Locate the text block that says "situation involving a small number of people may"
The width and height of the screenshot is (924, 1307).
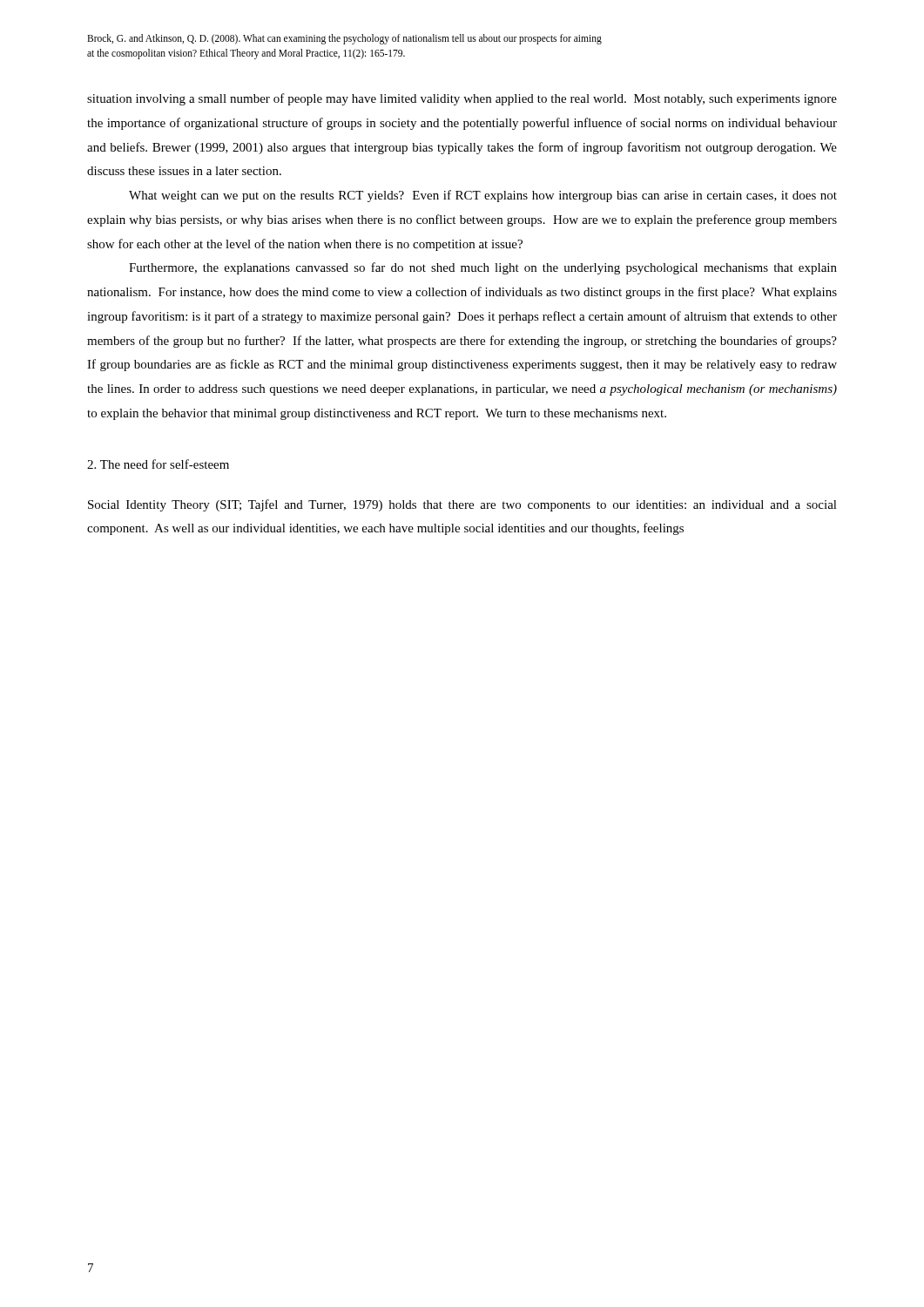pyautogui.click(x=462, y=135)
